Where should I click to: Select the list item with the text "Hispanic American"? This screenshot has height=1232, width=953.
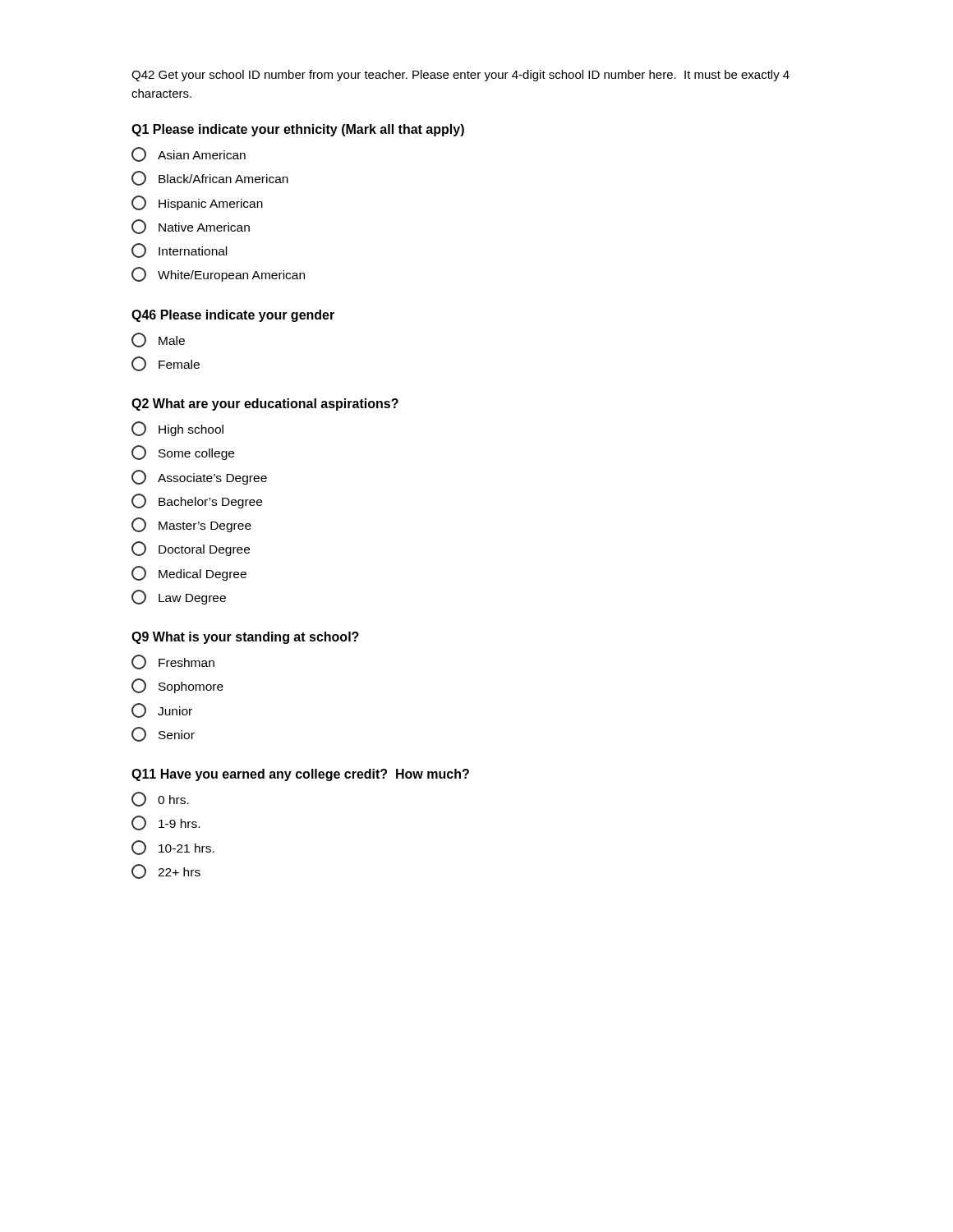pos(197,202)
